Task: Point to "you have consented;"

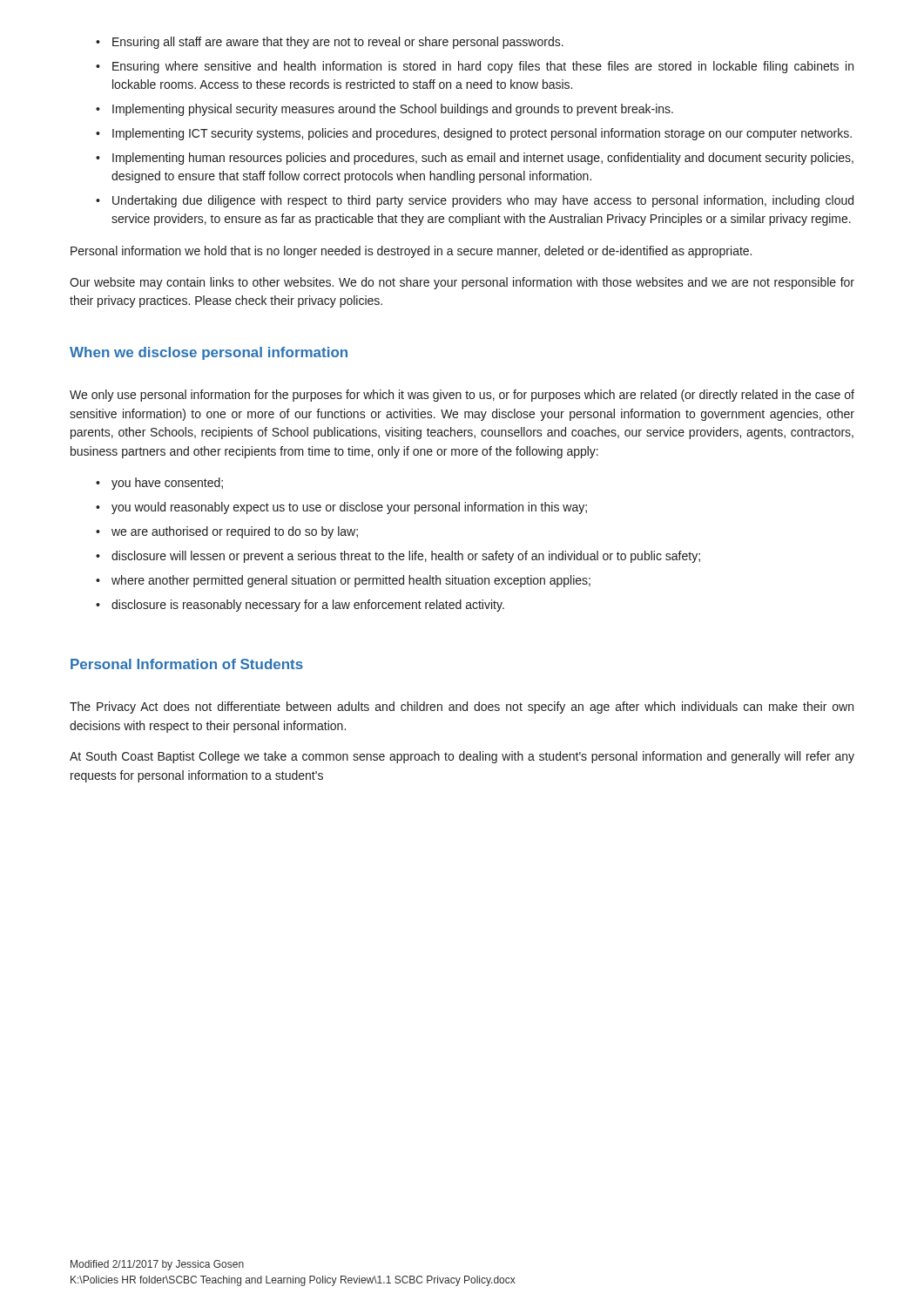Action: pyautogui.click(x=159, y=484)
